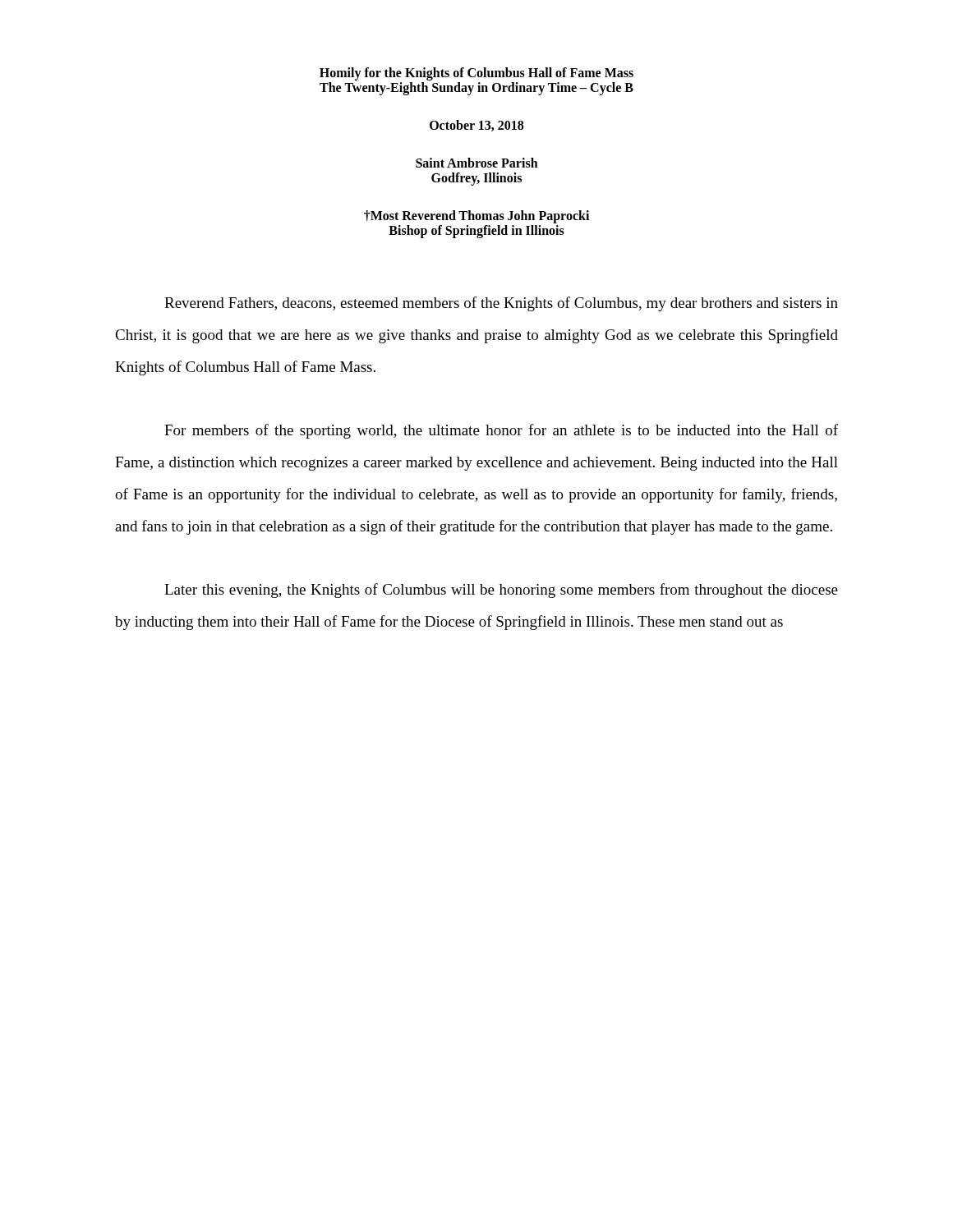Point to the region starting "Later this evening, the"

pos(476,605)
